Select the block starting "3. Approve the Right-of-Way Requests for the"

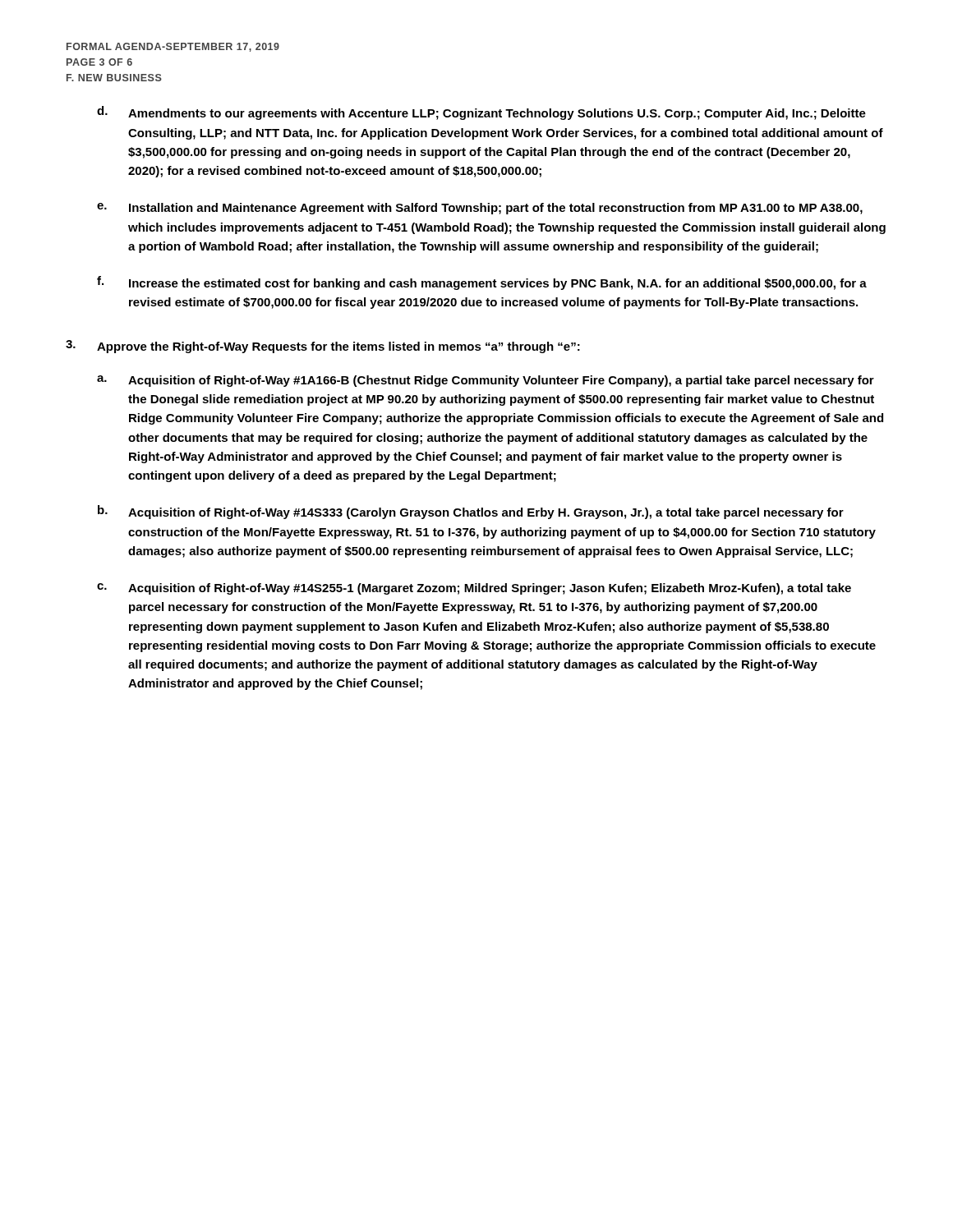pos(476,346)
